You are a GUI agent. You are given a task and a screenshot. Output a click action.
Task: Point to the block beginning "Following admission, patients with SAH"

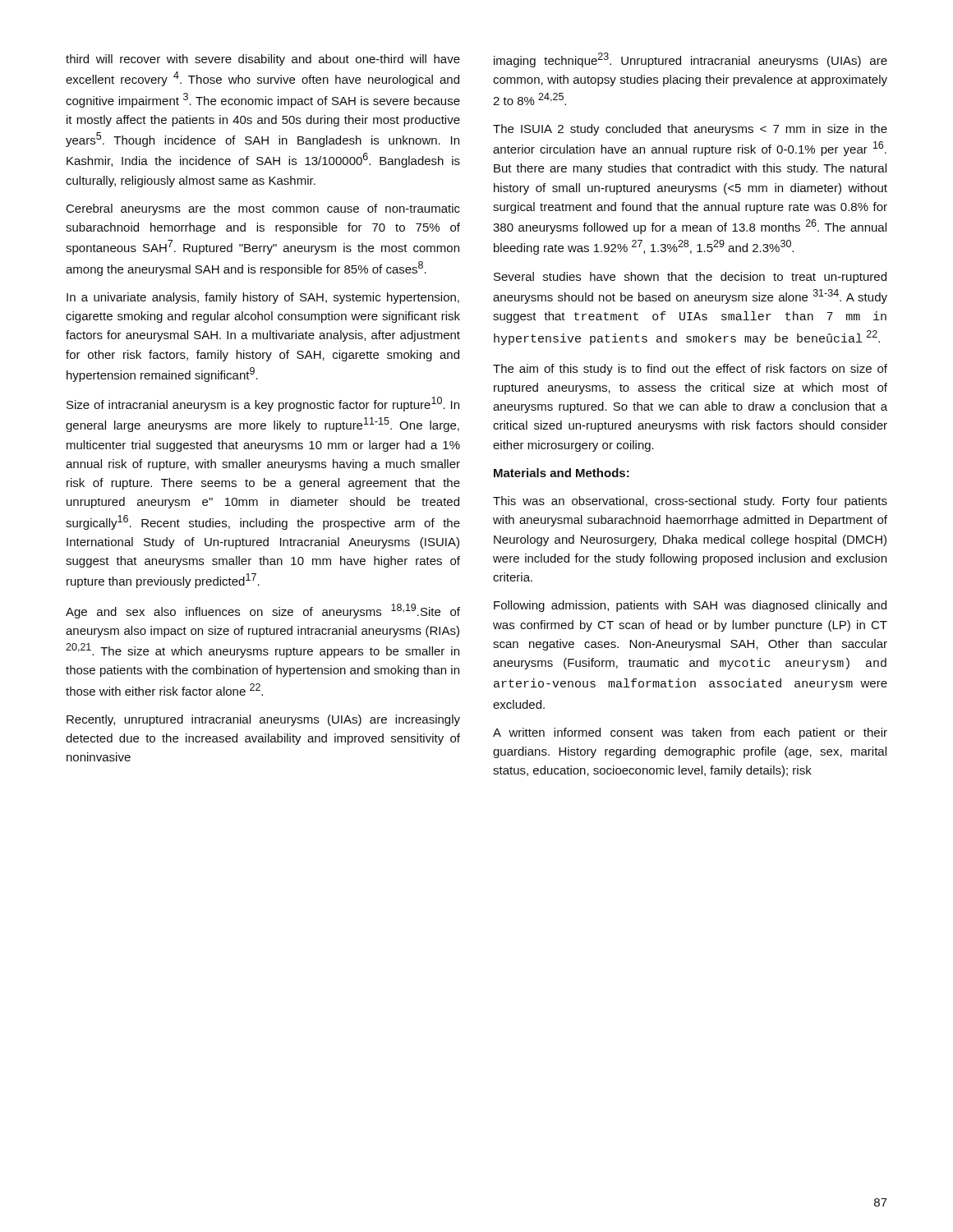point(690,655)
